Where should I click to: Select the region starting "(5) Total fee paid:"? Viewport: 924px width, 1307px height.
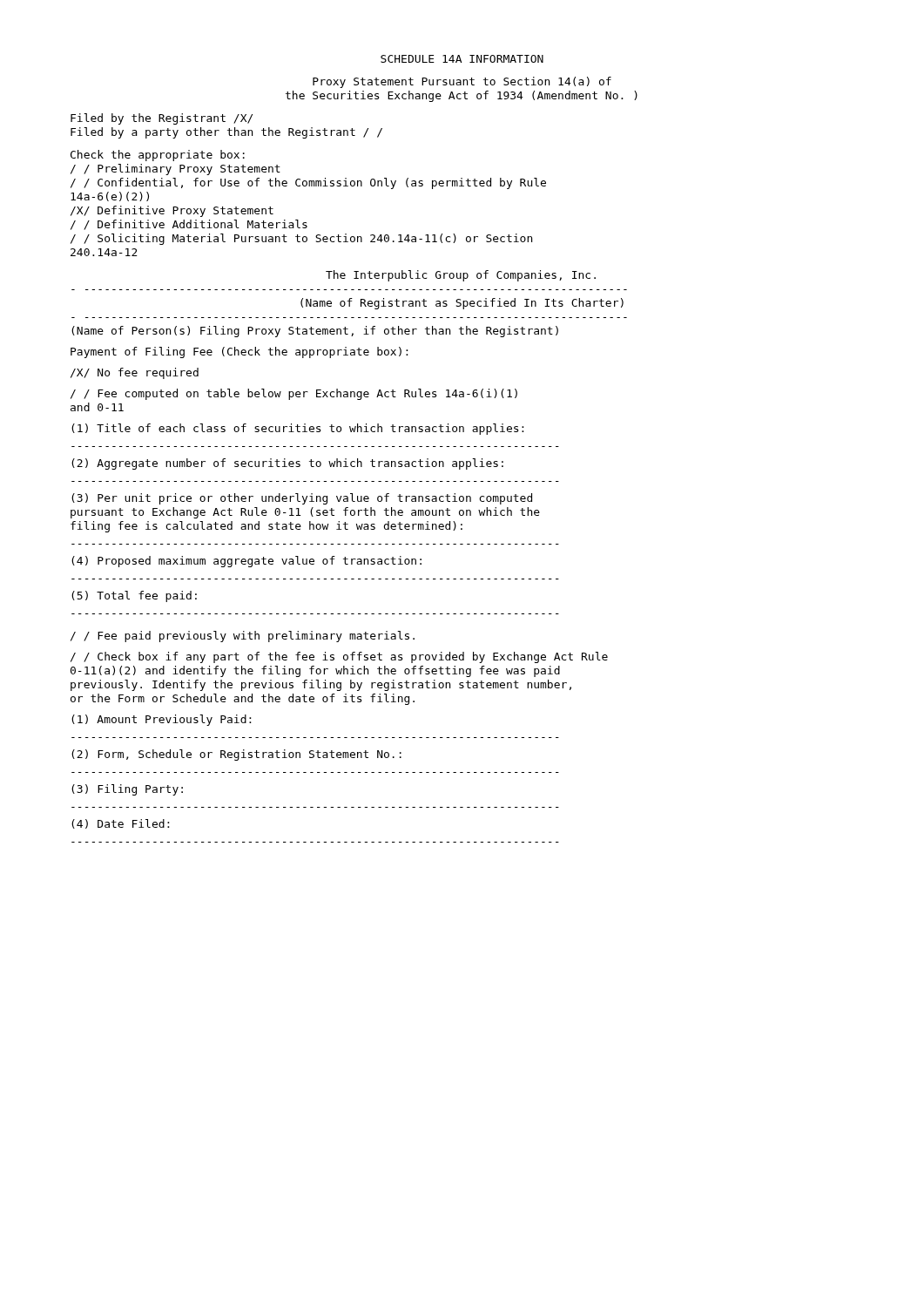click(134, 596)
